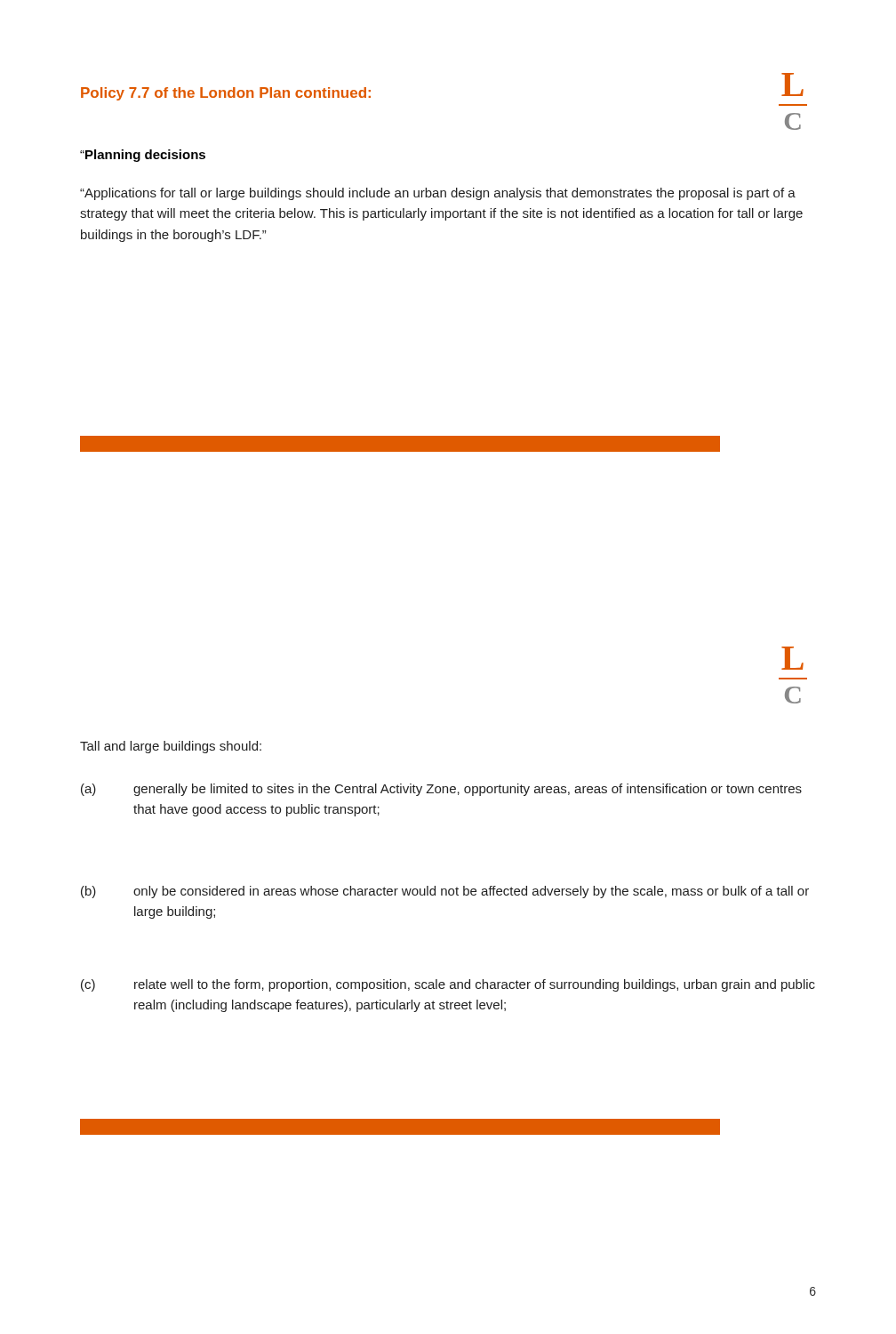The width and height of the screenshot is (896, 1334).
Task: Find the block on this page that starts "(c) relate well to the form, proportion,"
Action: (x=448, y=994)
